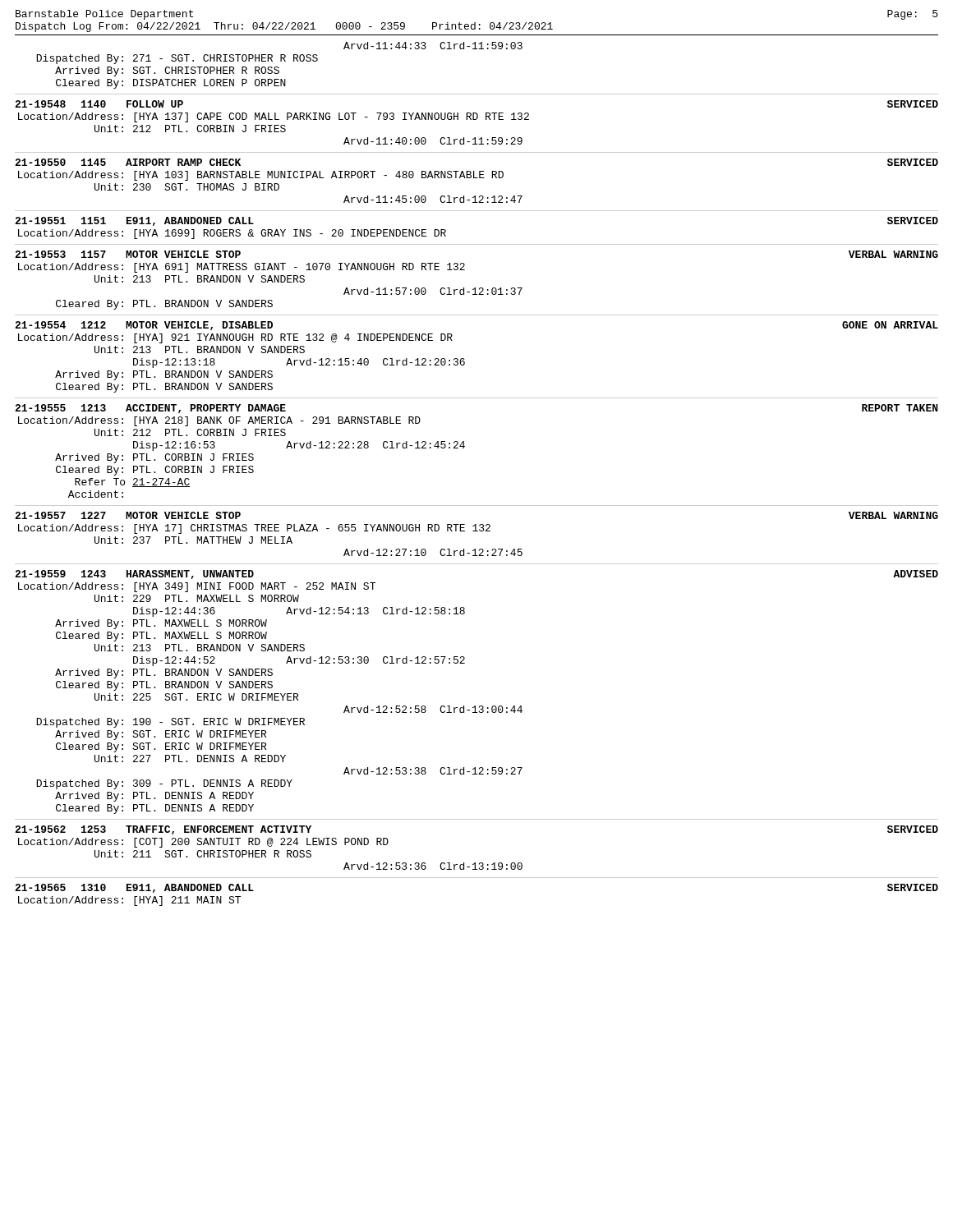Find the text block containing "21-19550 1145 AIRPORT RAMP CHECK SERVICED Location/Address: [HYA"

tap(476, 181)
